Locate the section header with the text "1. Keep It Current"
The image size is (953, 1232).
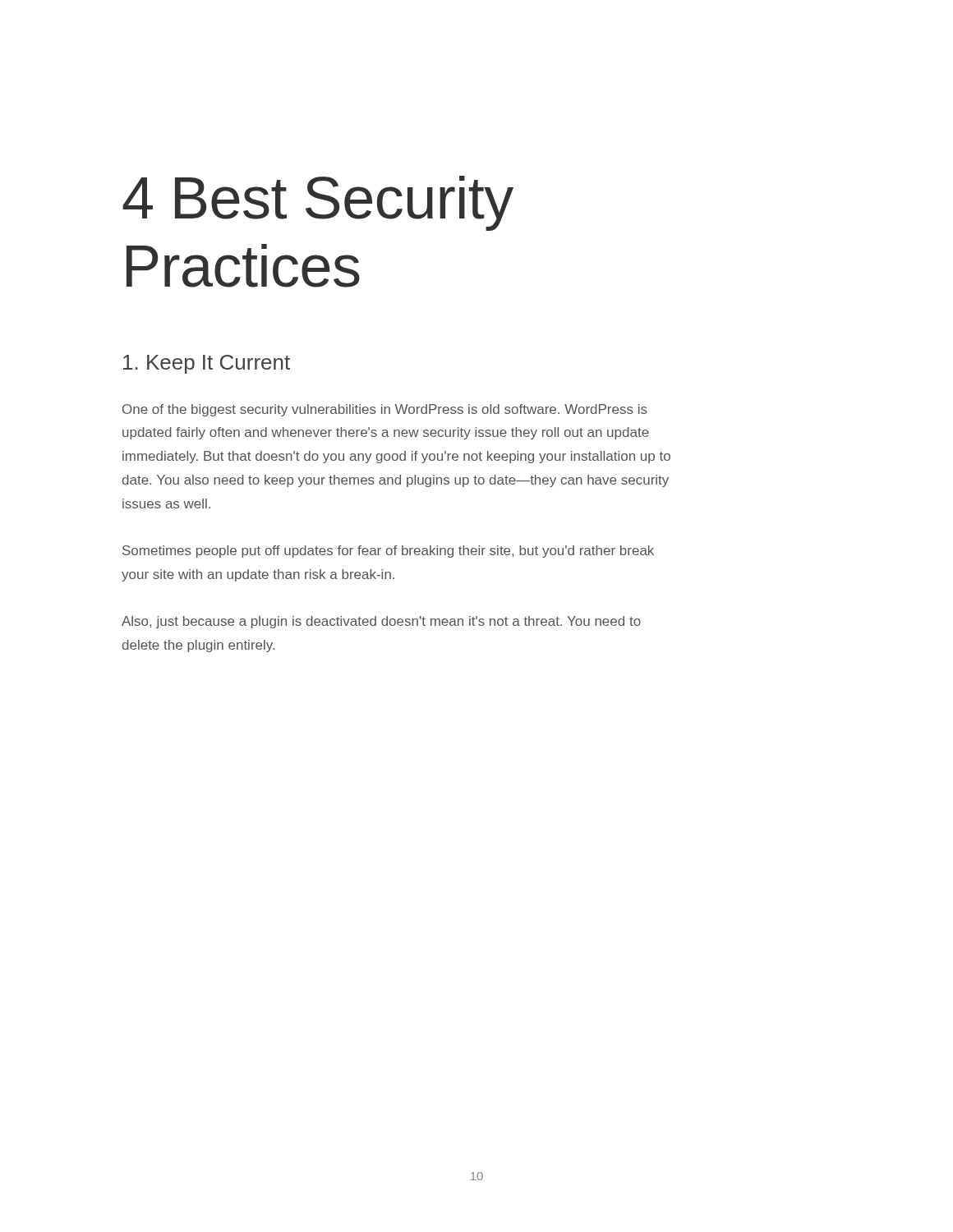click(206, 362)
